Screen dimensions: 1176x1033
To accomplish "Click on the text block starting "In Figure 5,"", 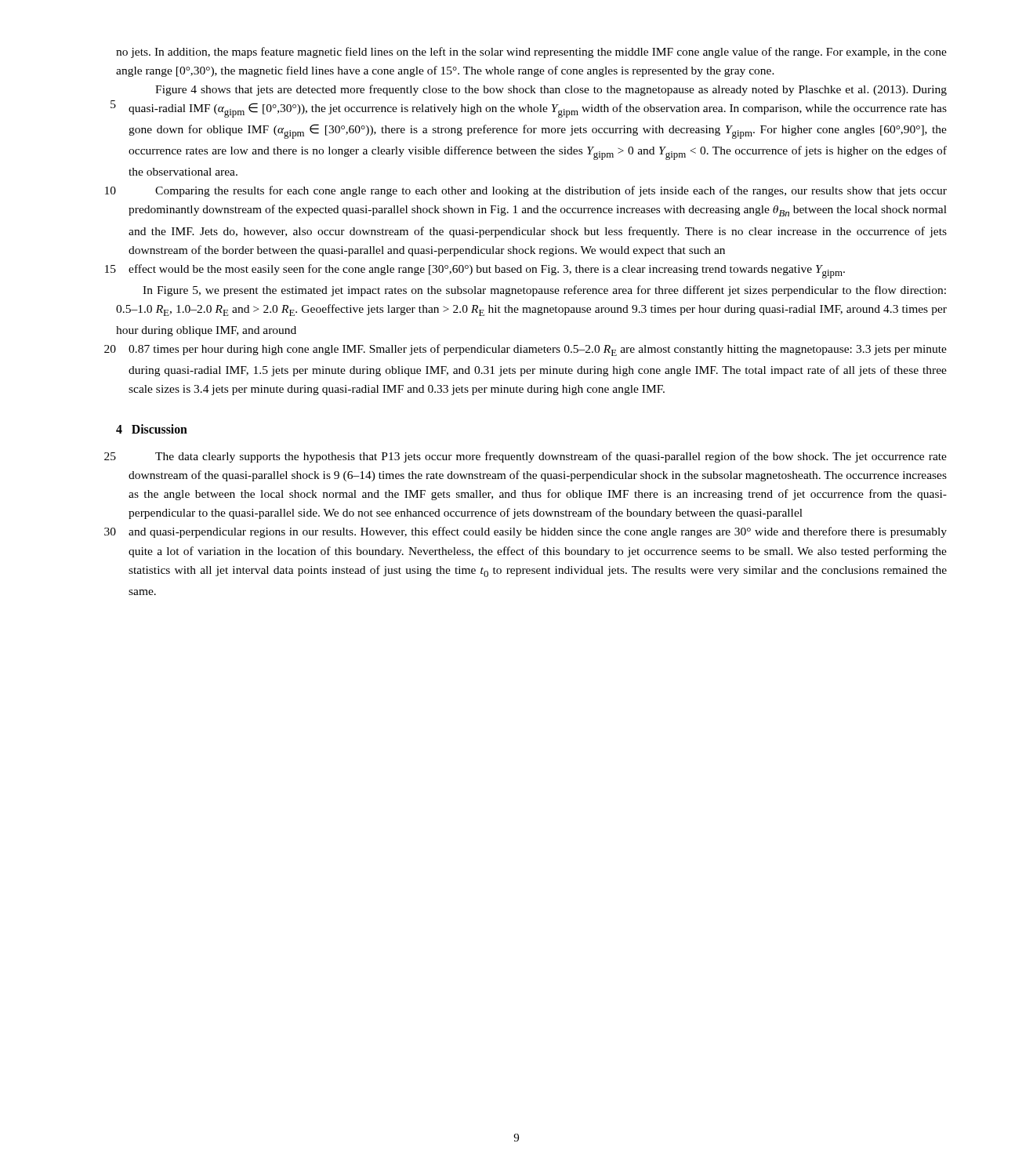I will [531, 310].
